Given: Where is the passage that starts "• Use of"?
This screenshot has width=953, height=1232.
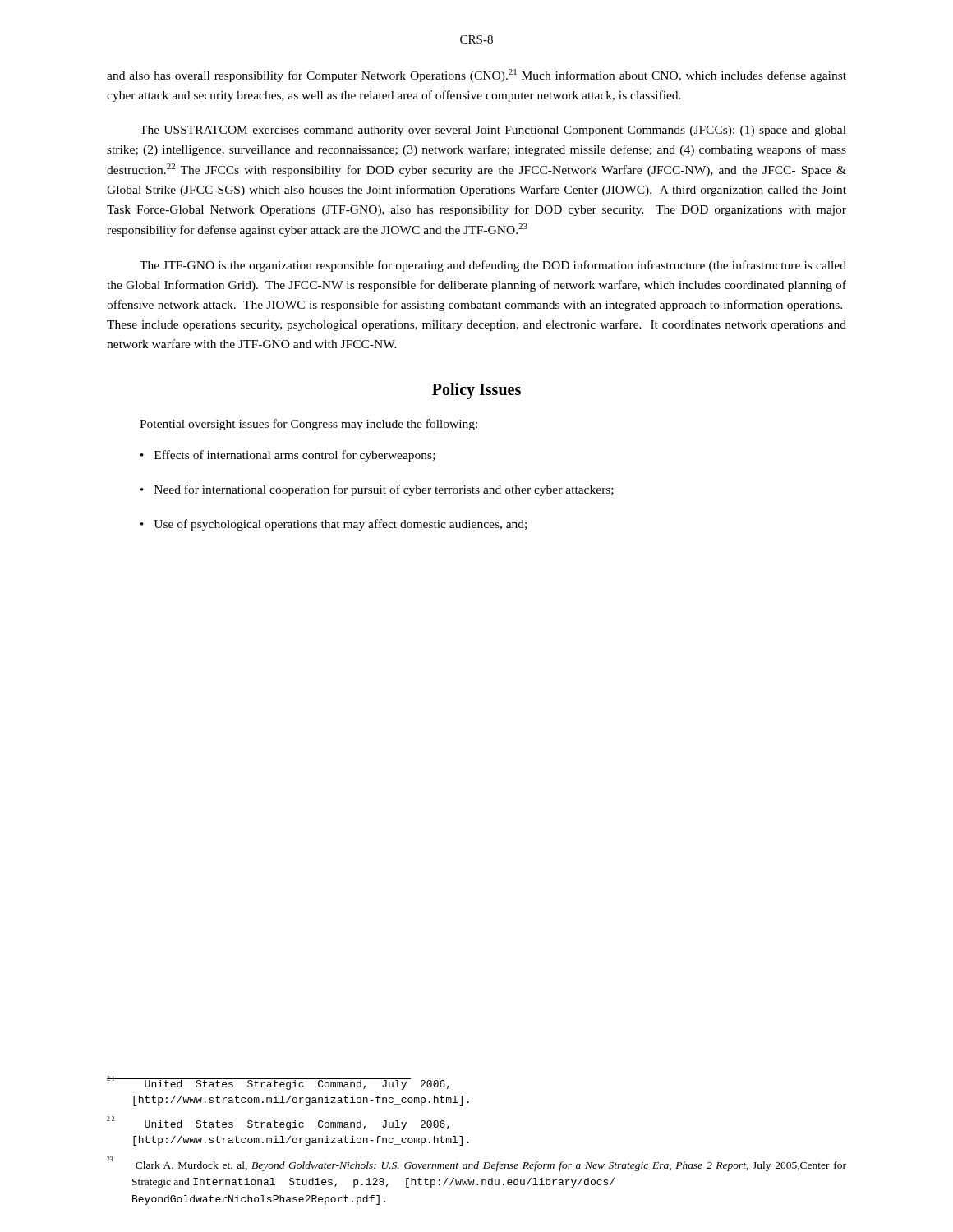Looking at the screenshot, I should 493,524.
